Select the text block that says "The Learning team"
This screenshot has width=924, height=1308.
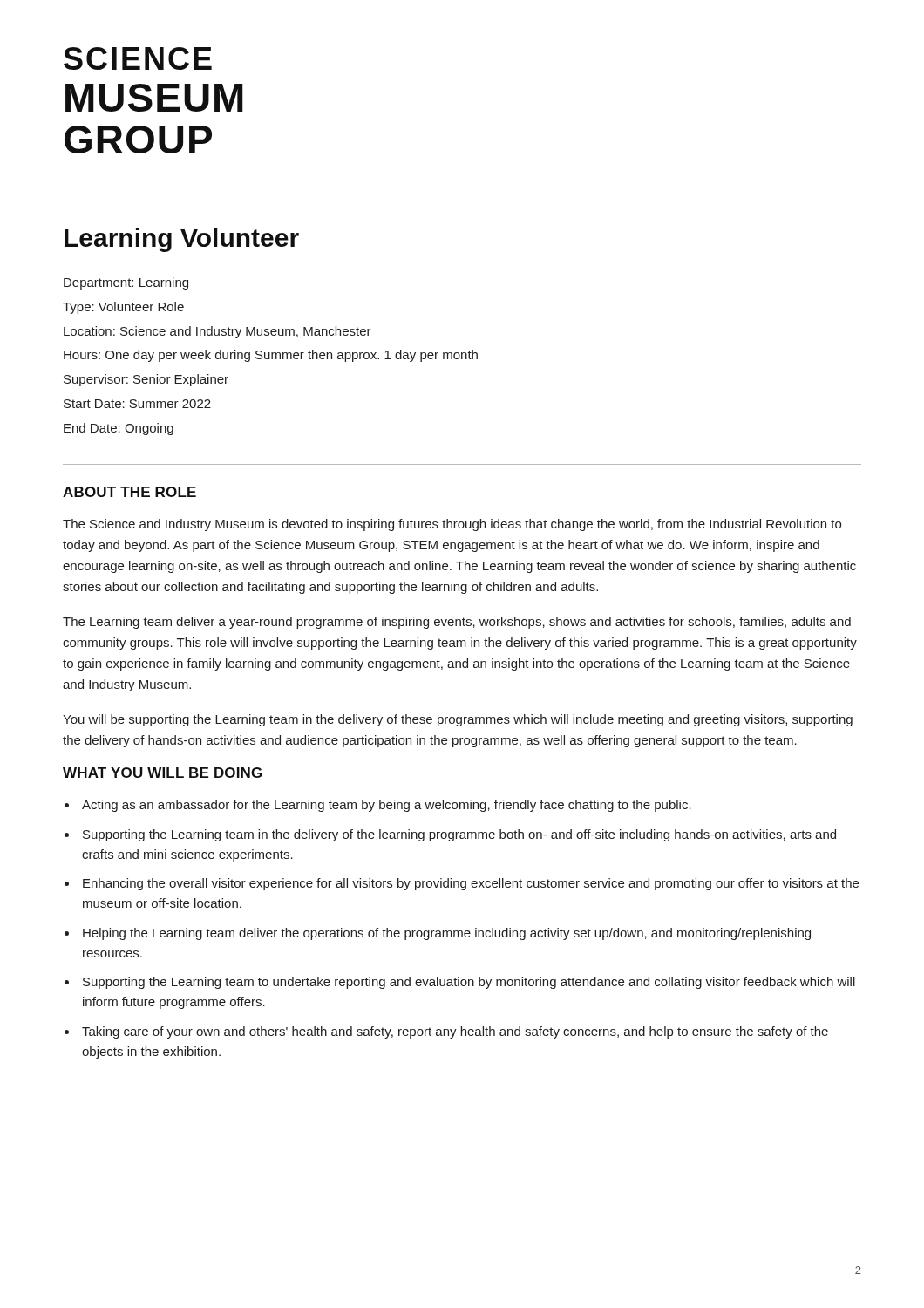(462, 653)
